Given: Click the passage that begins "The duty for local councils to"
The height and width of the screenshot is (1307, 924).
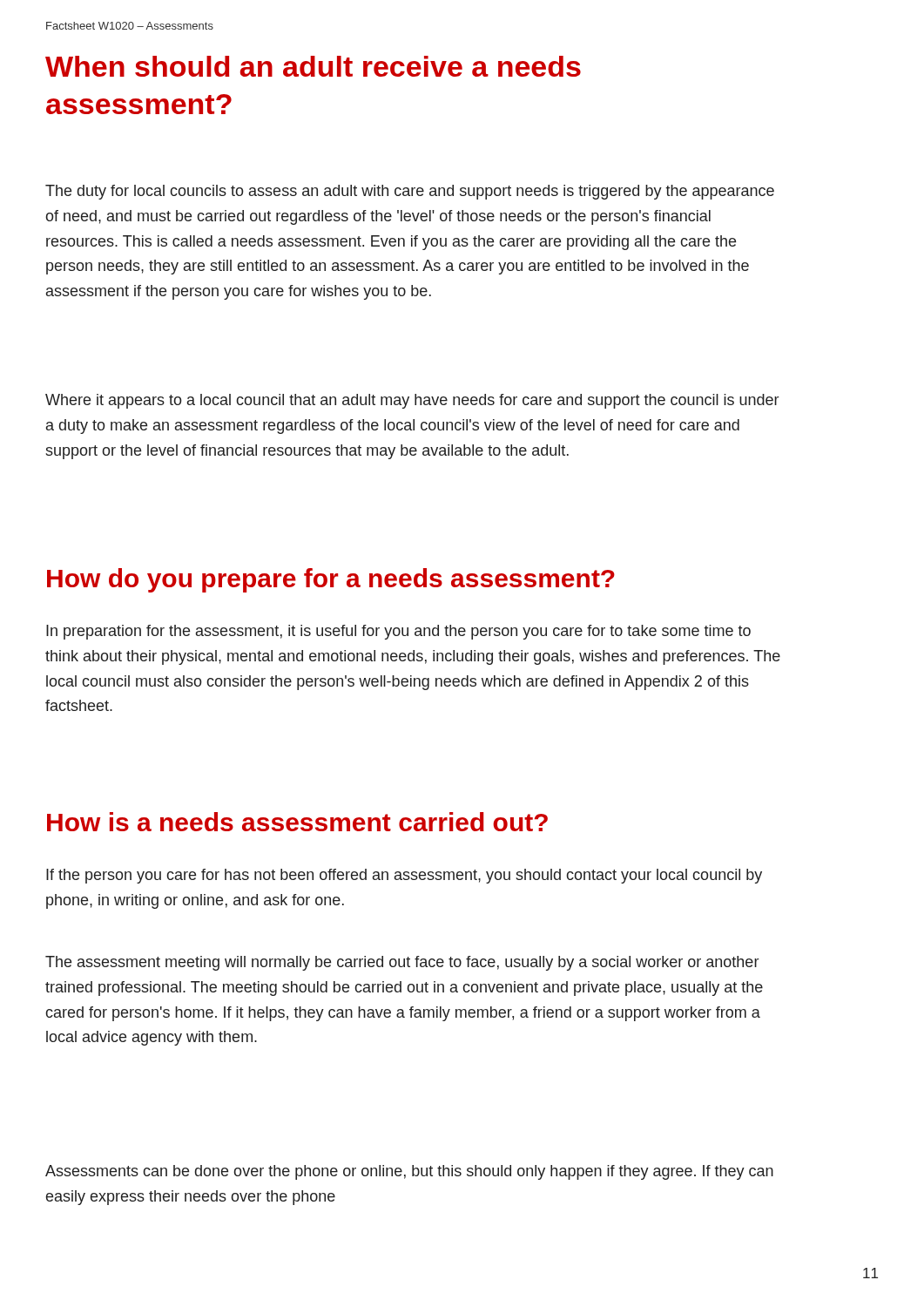Looking at the screenshot, I should point(410,241).
